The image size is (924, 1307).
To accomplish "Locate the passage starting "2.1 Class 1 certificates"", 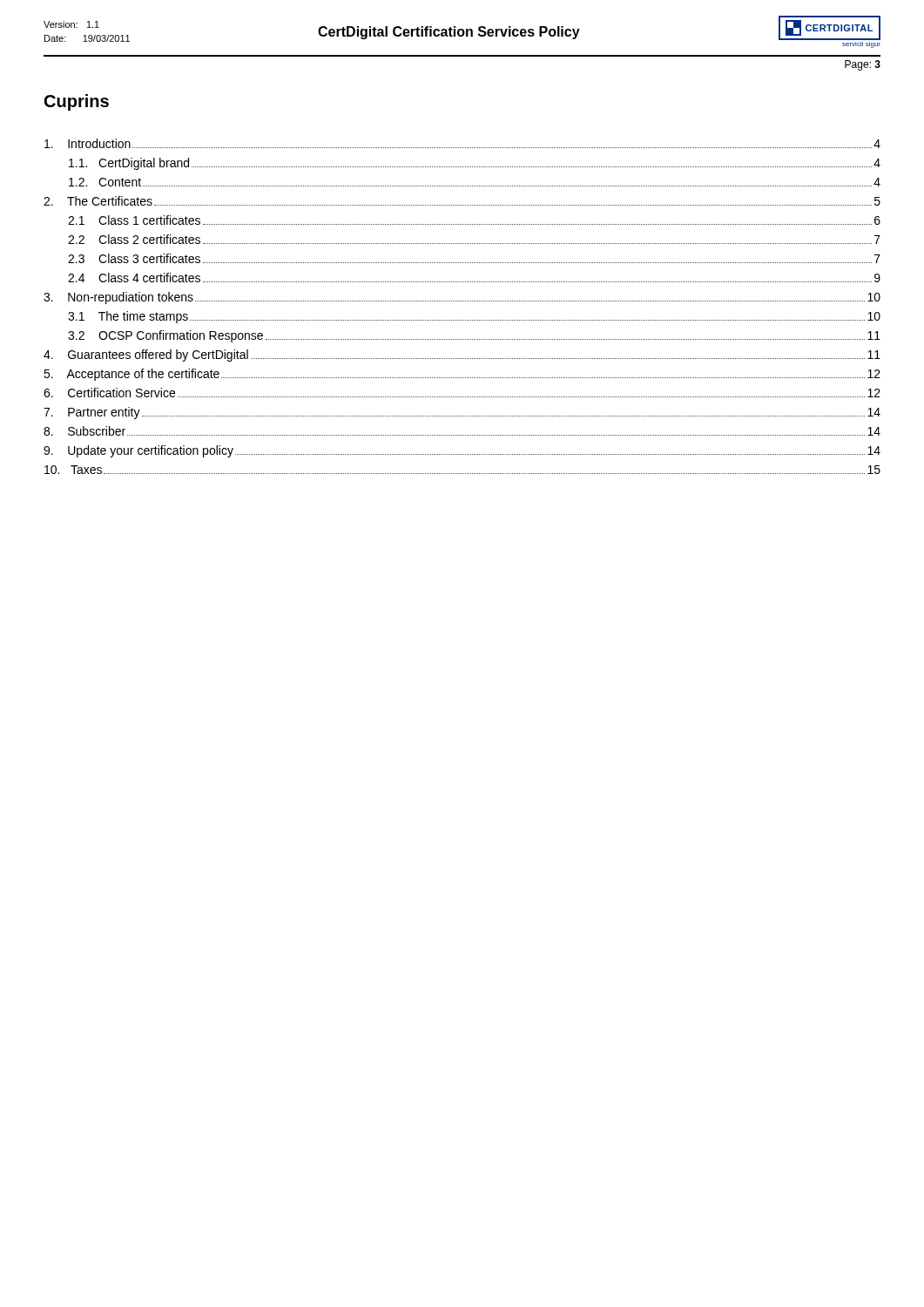I will pyautogui.click(x=474, y=220).
